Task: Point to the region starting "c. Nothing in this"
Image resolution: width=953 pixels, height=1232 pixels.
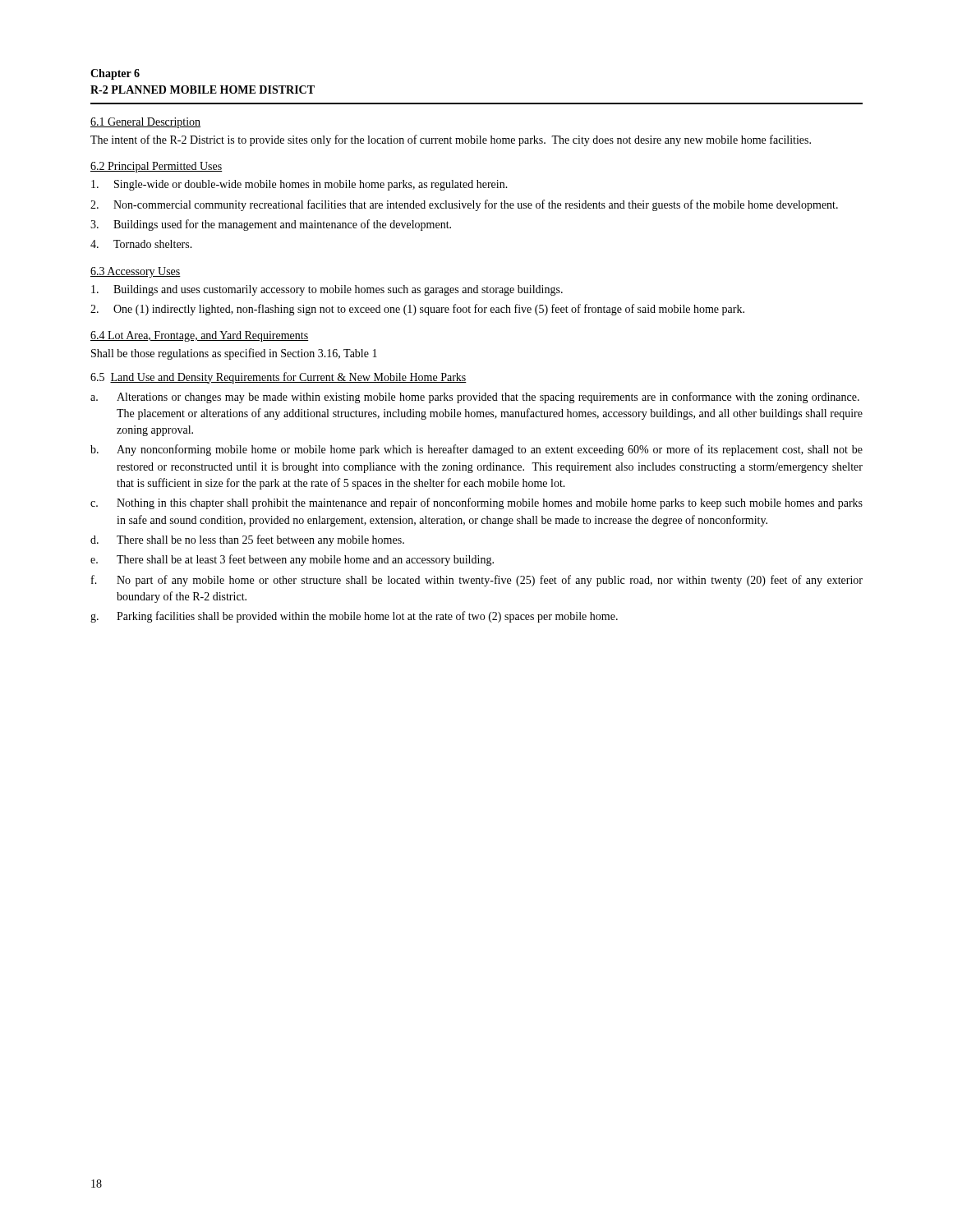Action: 476,512
